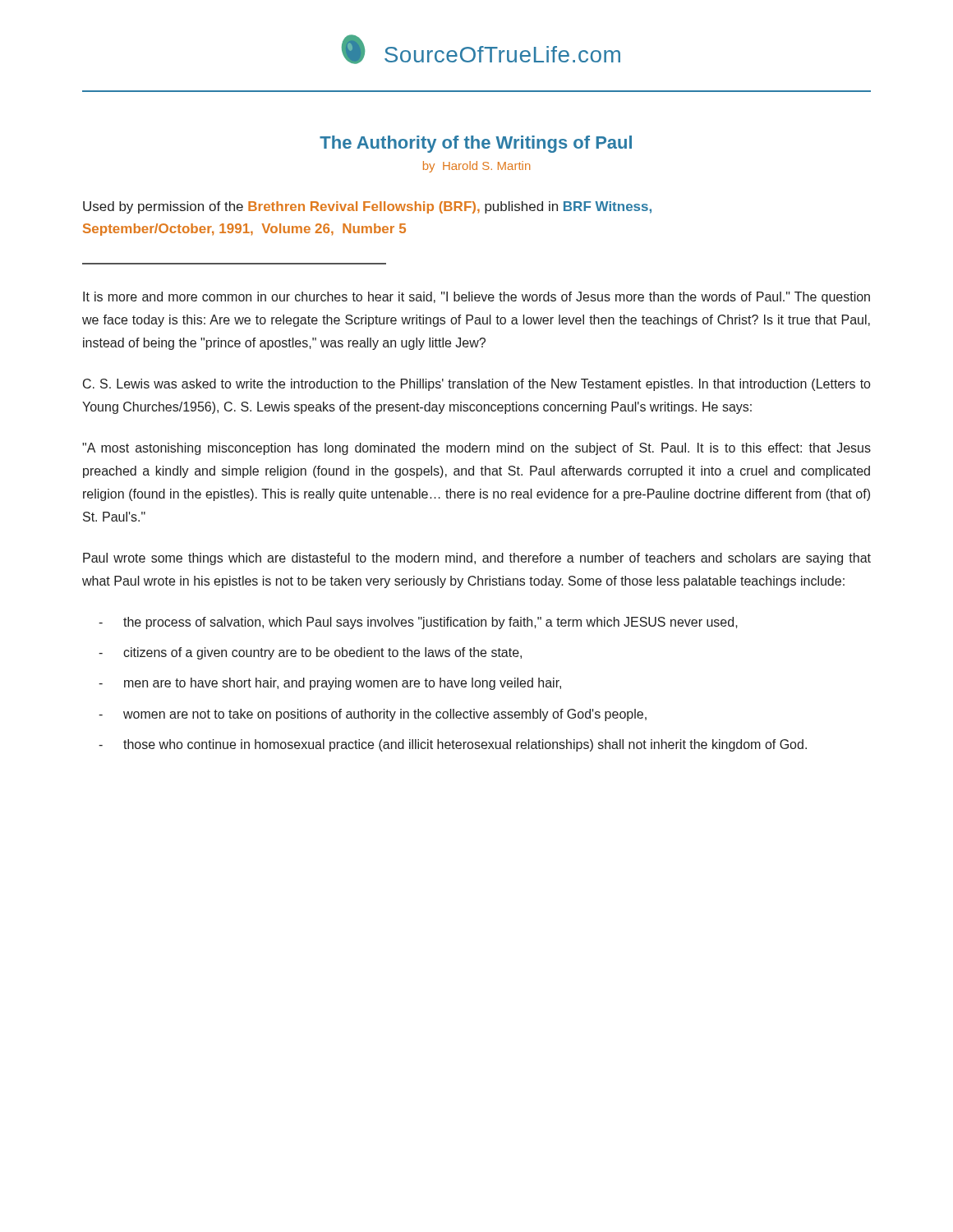Point to the block beginning "It is more and more"
The width and height of the screenshot is (953, 1232).
tap(476, 320)
